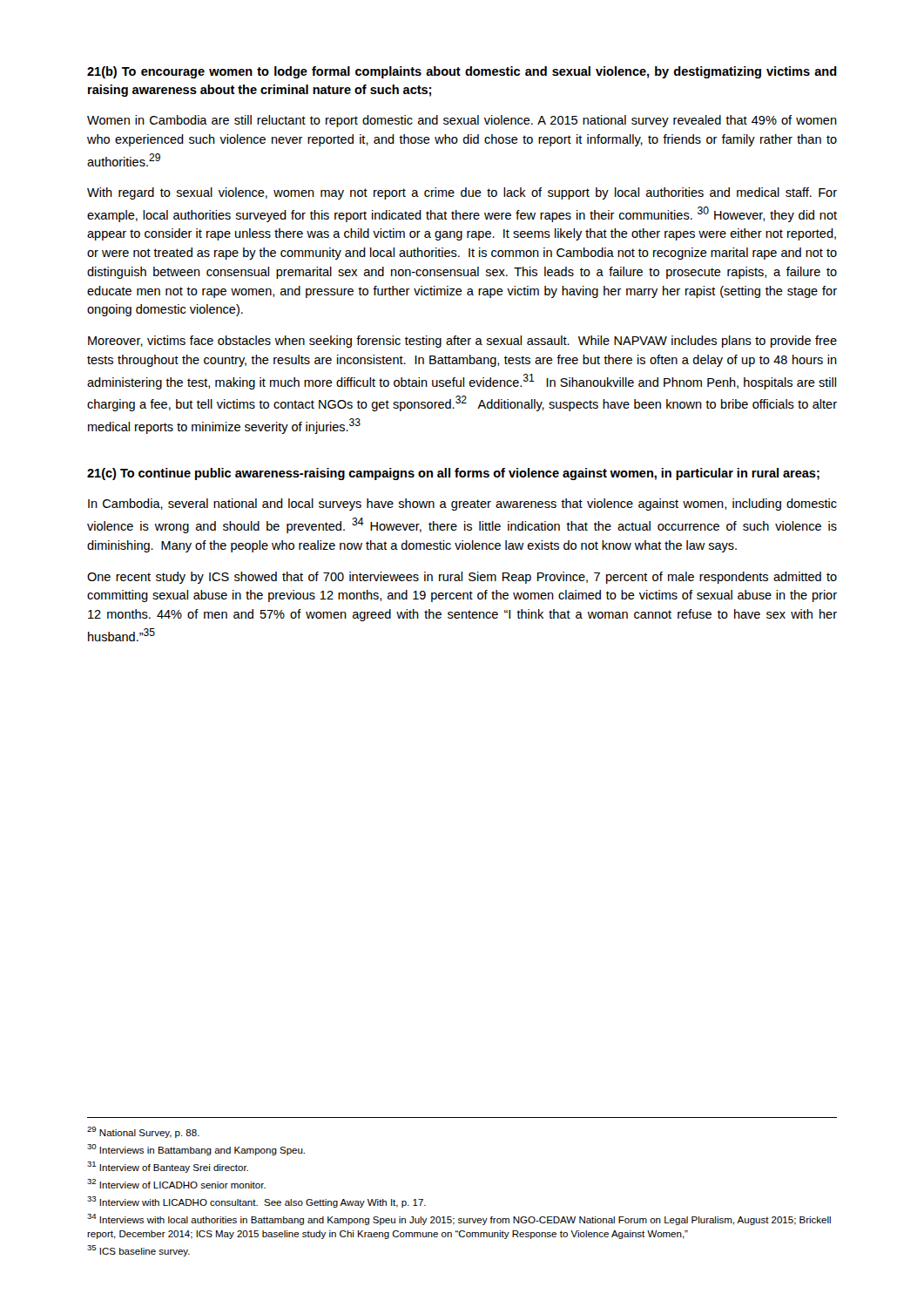924x1307 pixels.
Task: Locate the text "31 Interview of Banteay Srei director."
Action: (168, 1166)
